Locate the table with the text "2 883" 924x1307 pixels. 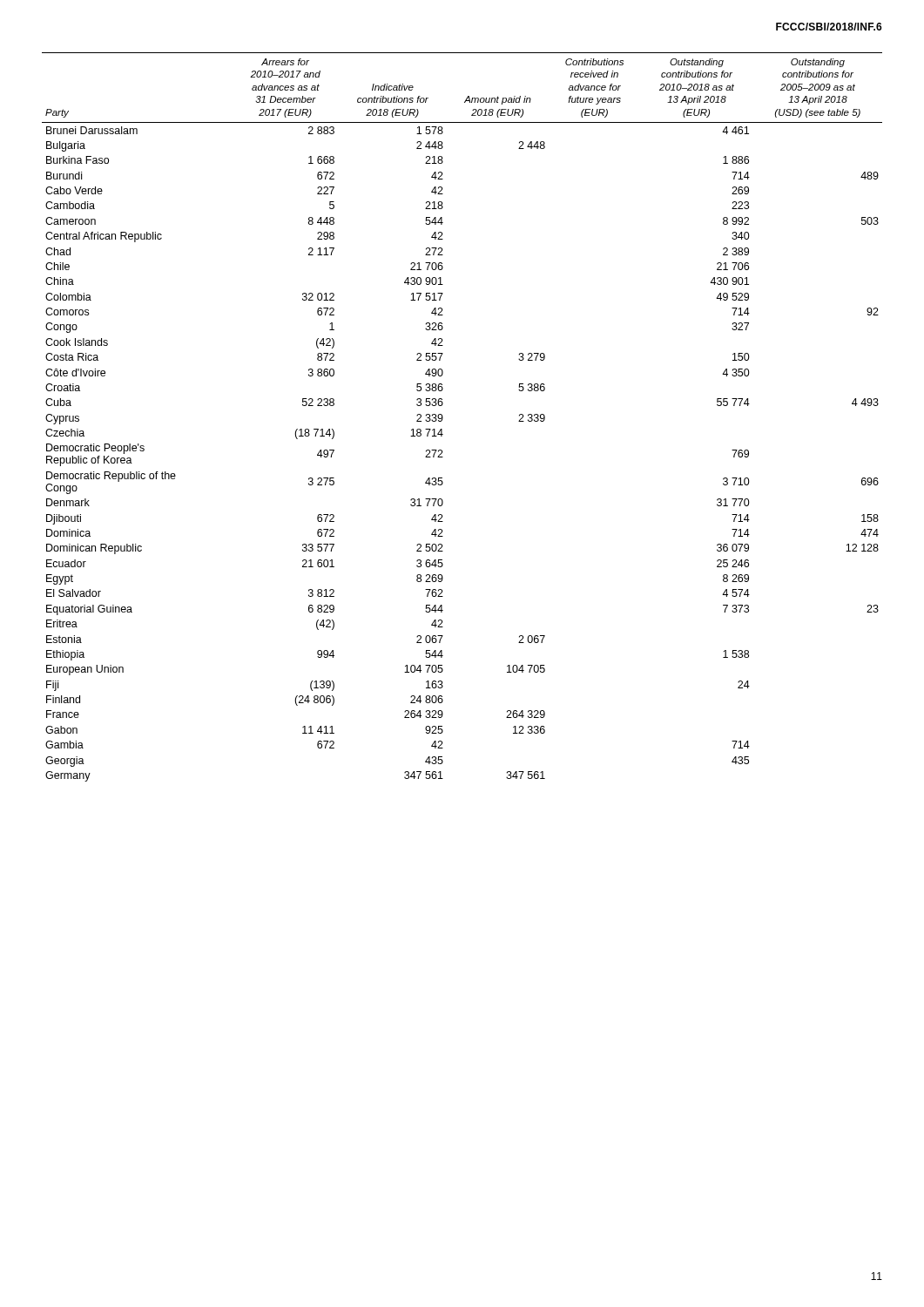coord(462,418)
